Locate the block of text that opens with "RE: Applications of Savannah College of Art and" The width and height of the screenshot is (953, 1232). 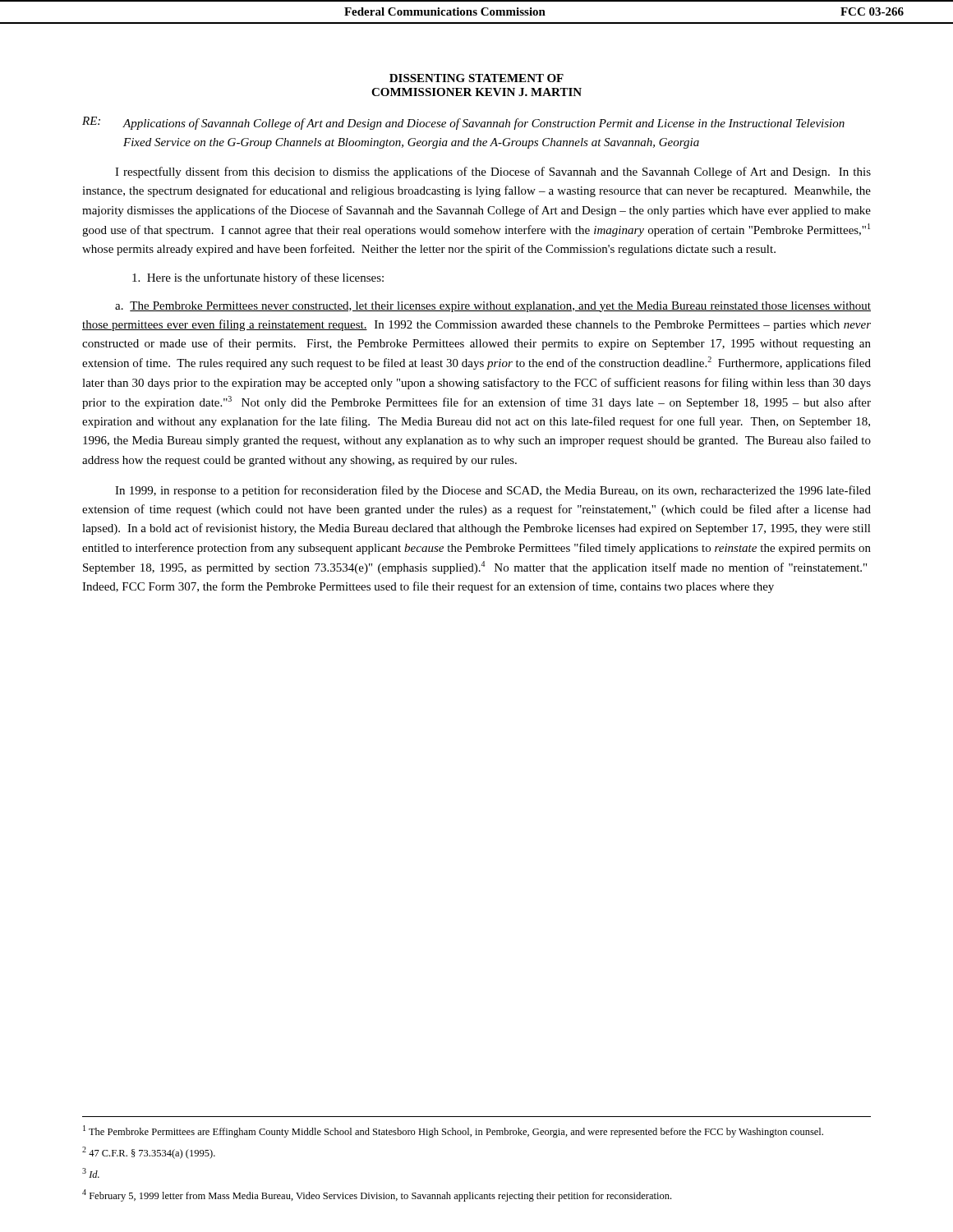pos(476,133)
